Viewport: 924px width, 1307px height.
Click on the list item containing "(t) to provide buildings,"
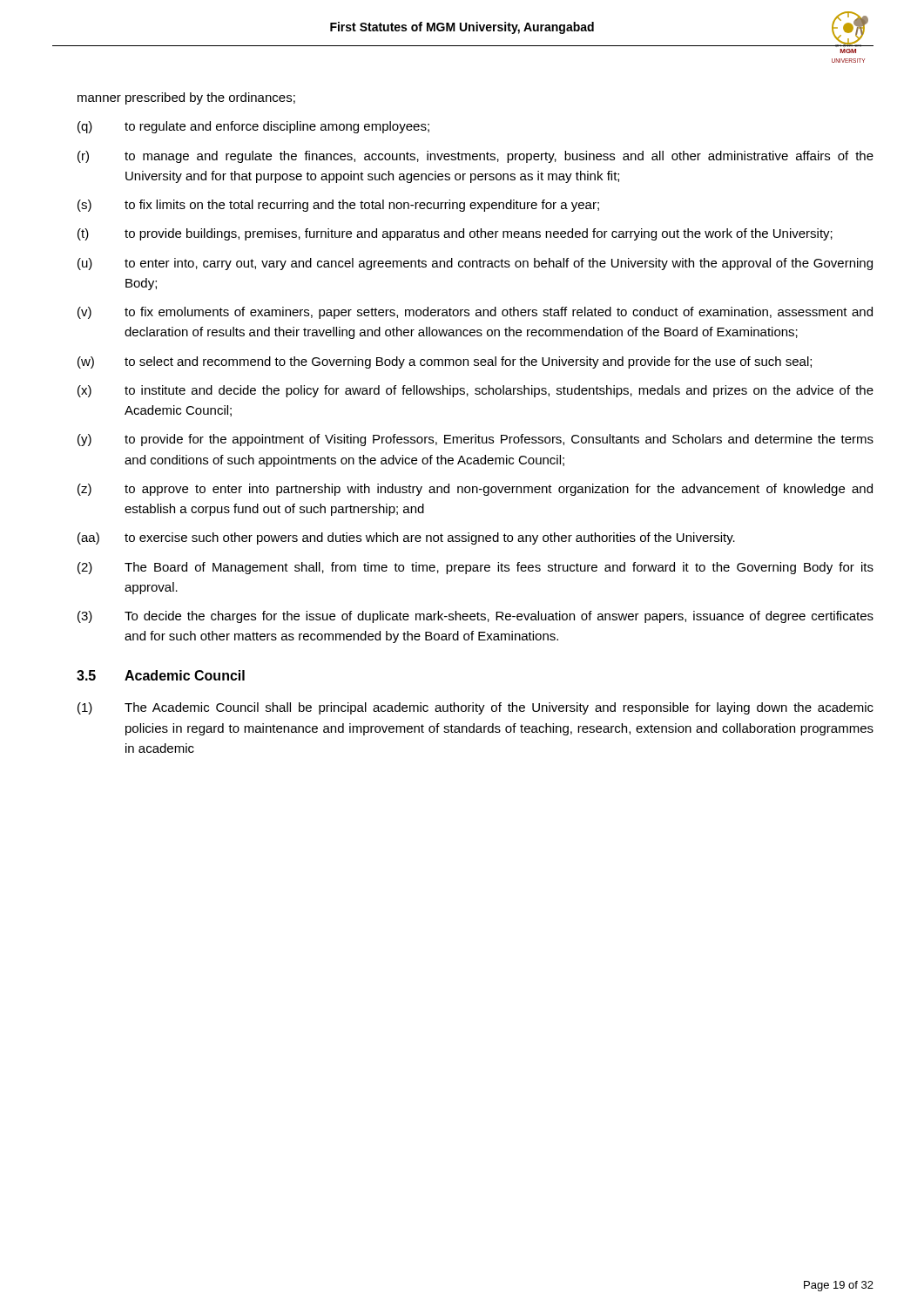click(x=475, y=233)
